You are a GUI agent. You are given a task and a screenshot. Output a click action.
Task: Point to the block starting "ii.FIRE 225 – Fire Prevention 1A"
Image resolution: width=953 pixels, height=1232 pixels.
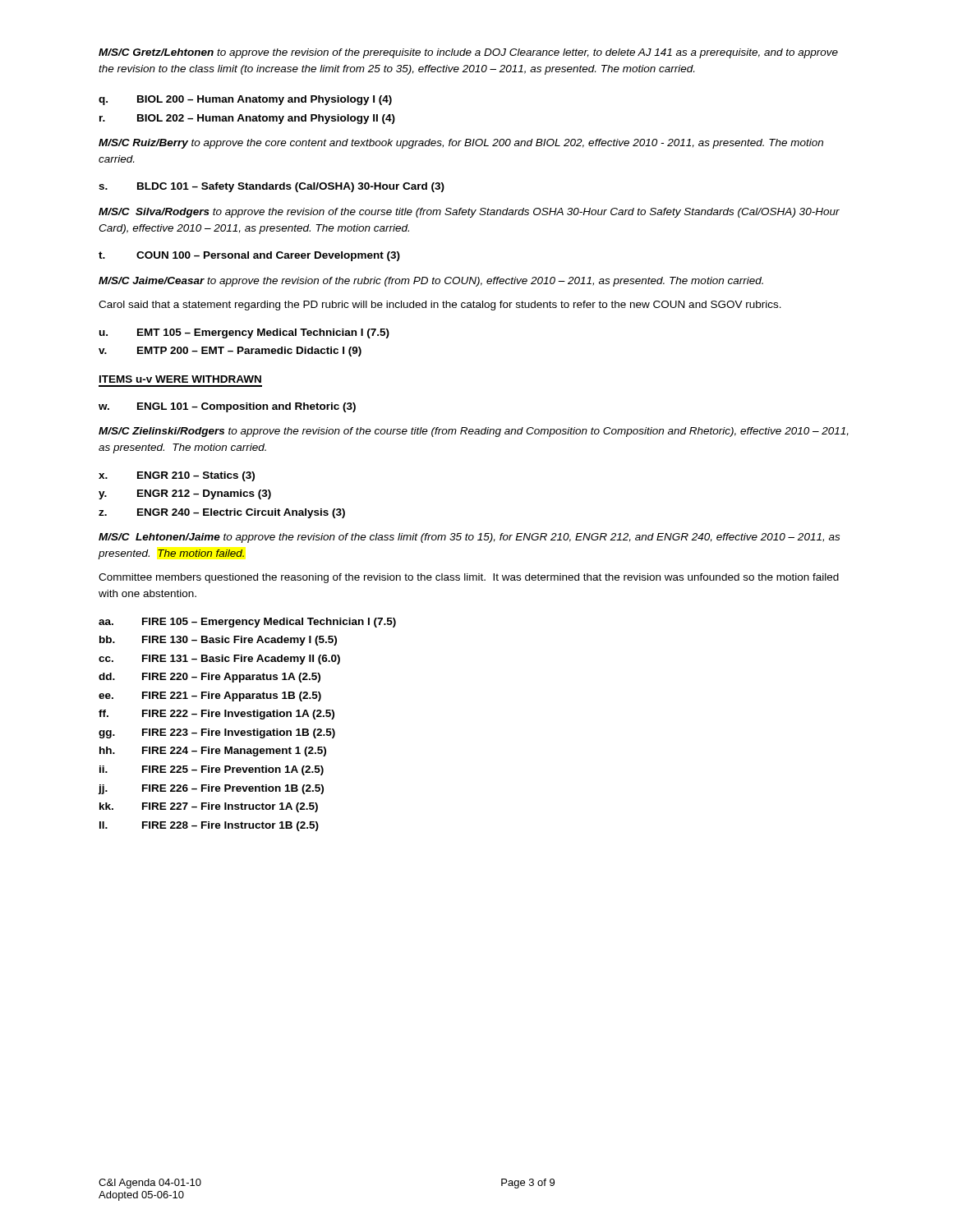(x=211, y=769)
